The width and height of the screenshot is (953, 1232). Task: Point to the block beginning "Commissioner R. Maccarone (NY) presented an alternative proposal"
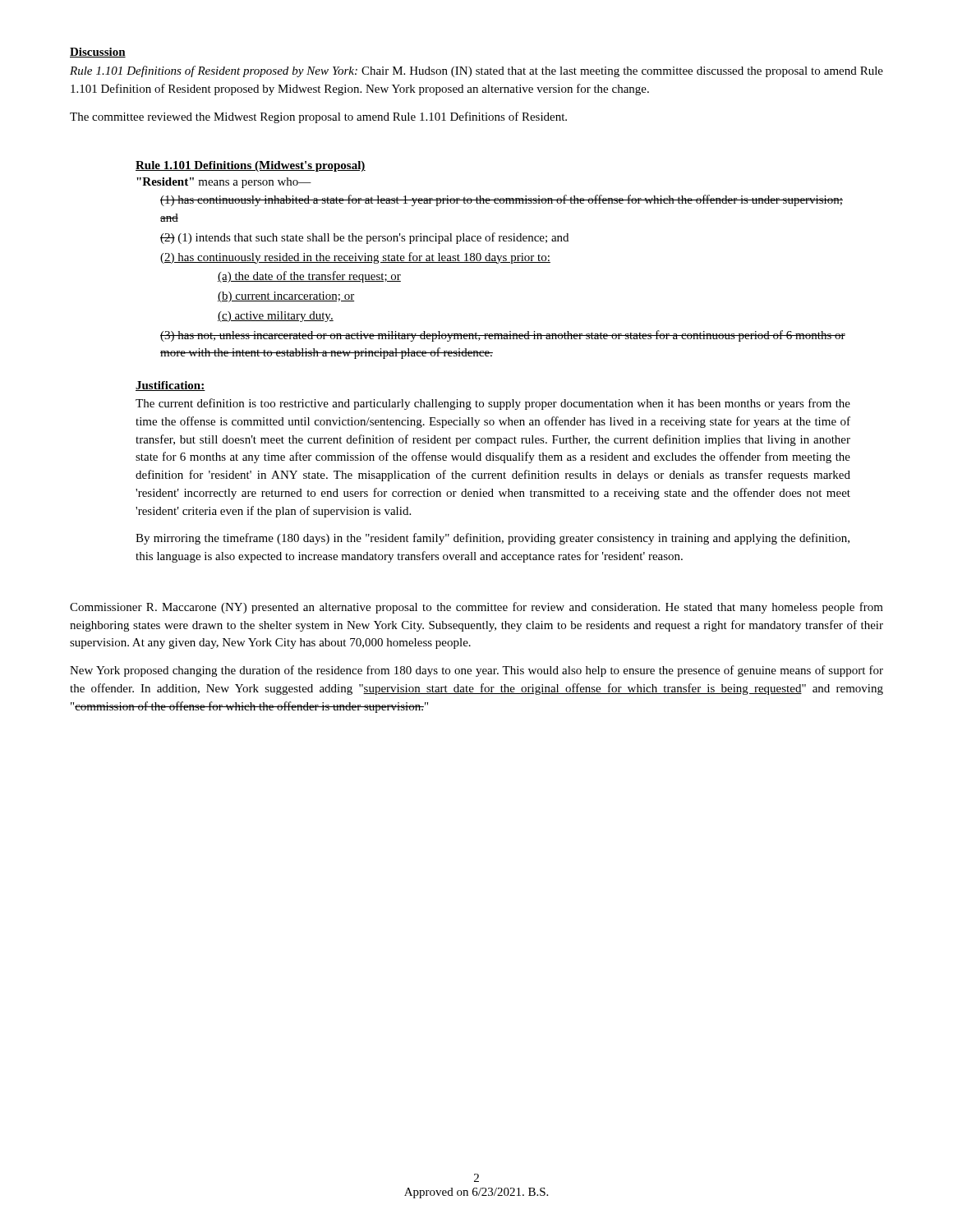476,625
